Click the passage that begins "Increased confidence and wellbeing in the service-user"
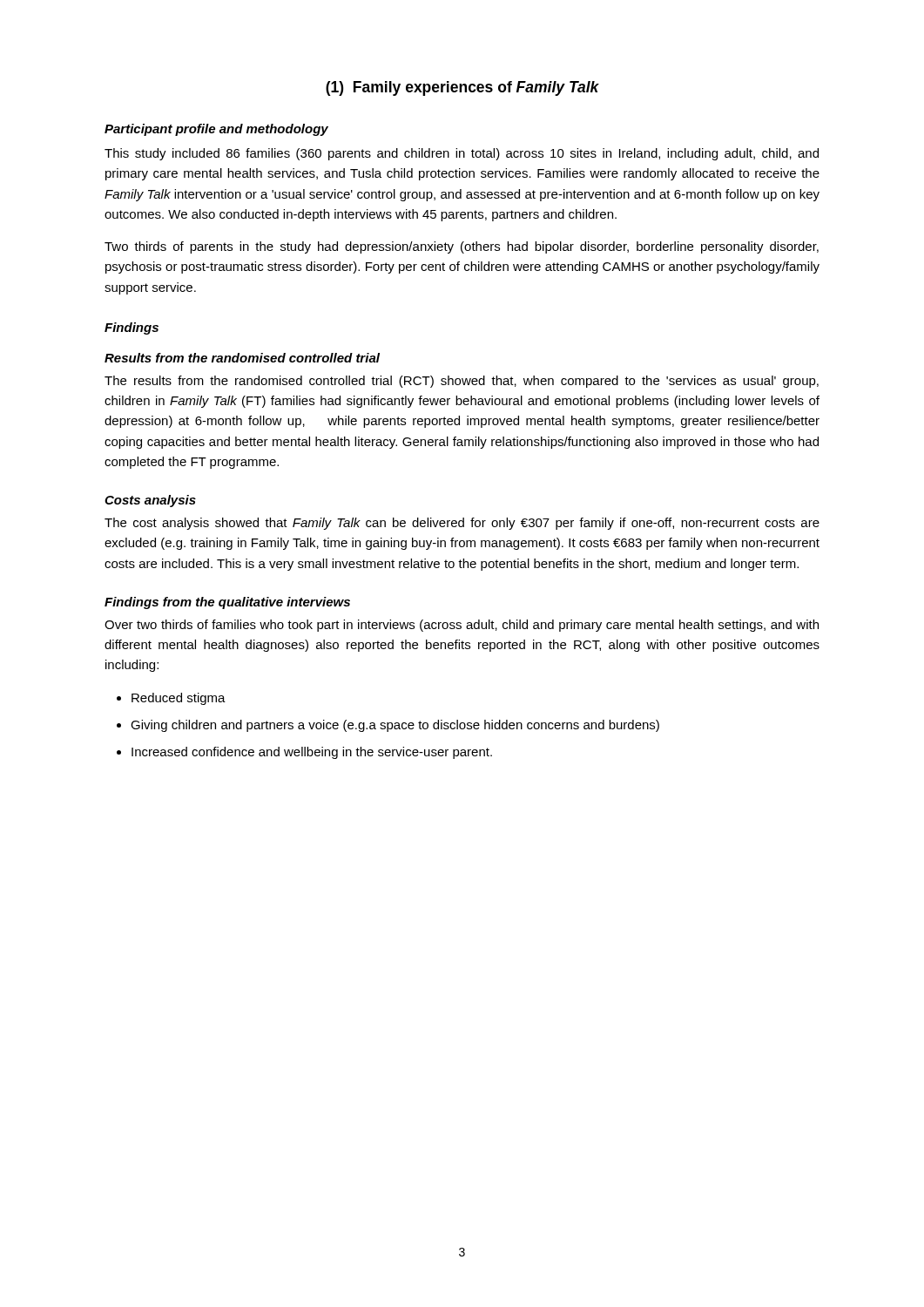The height and width of the screenshot is (1307, 924). click(312, 752)
